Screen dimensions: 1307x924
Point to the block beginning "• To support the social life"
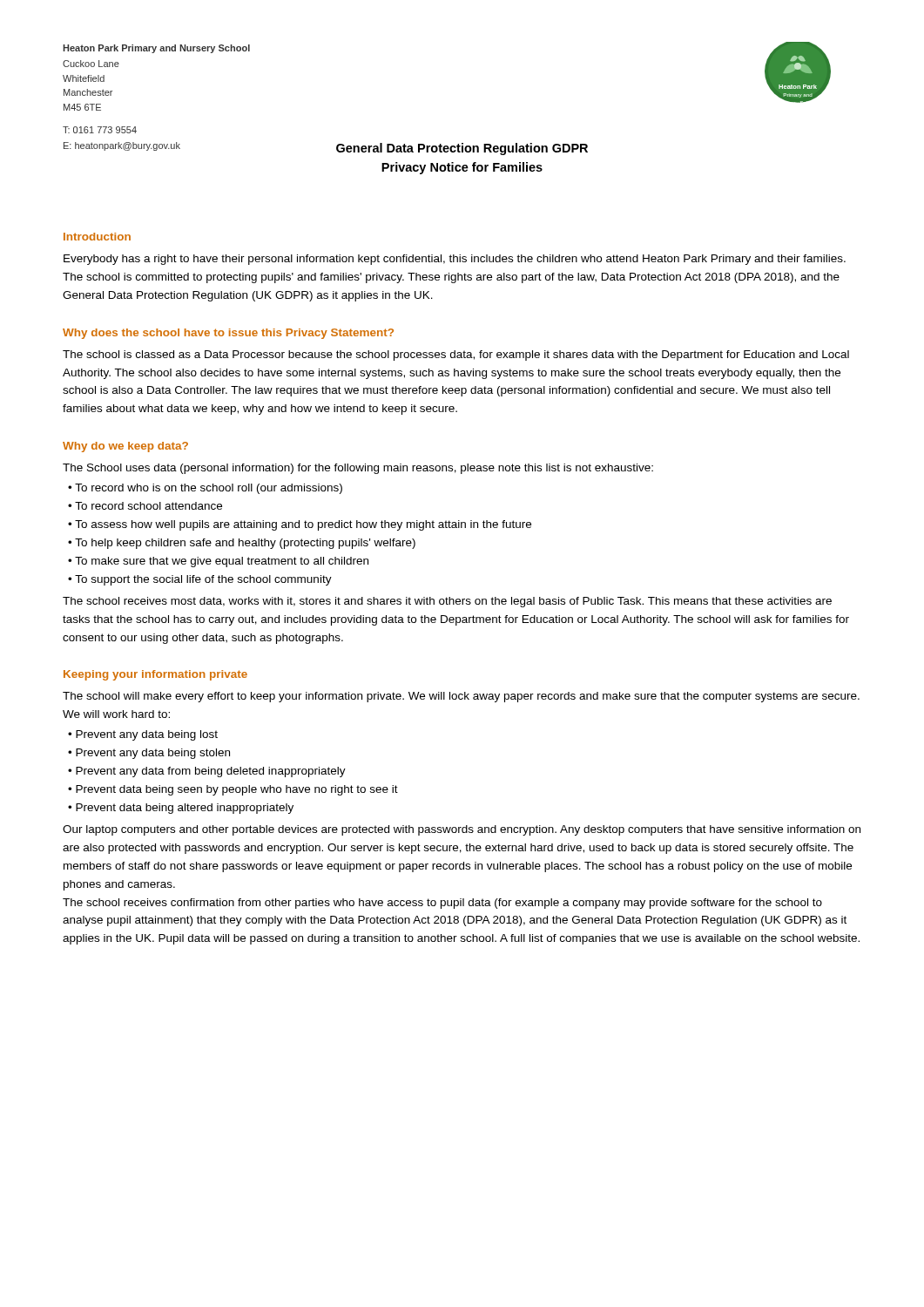200,579
